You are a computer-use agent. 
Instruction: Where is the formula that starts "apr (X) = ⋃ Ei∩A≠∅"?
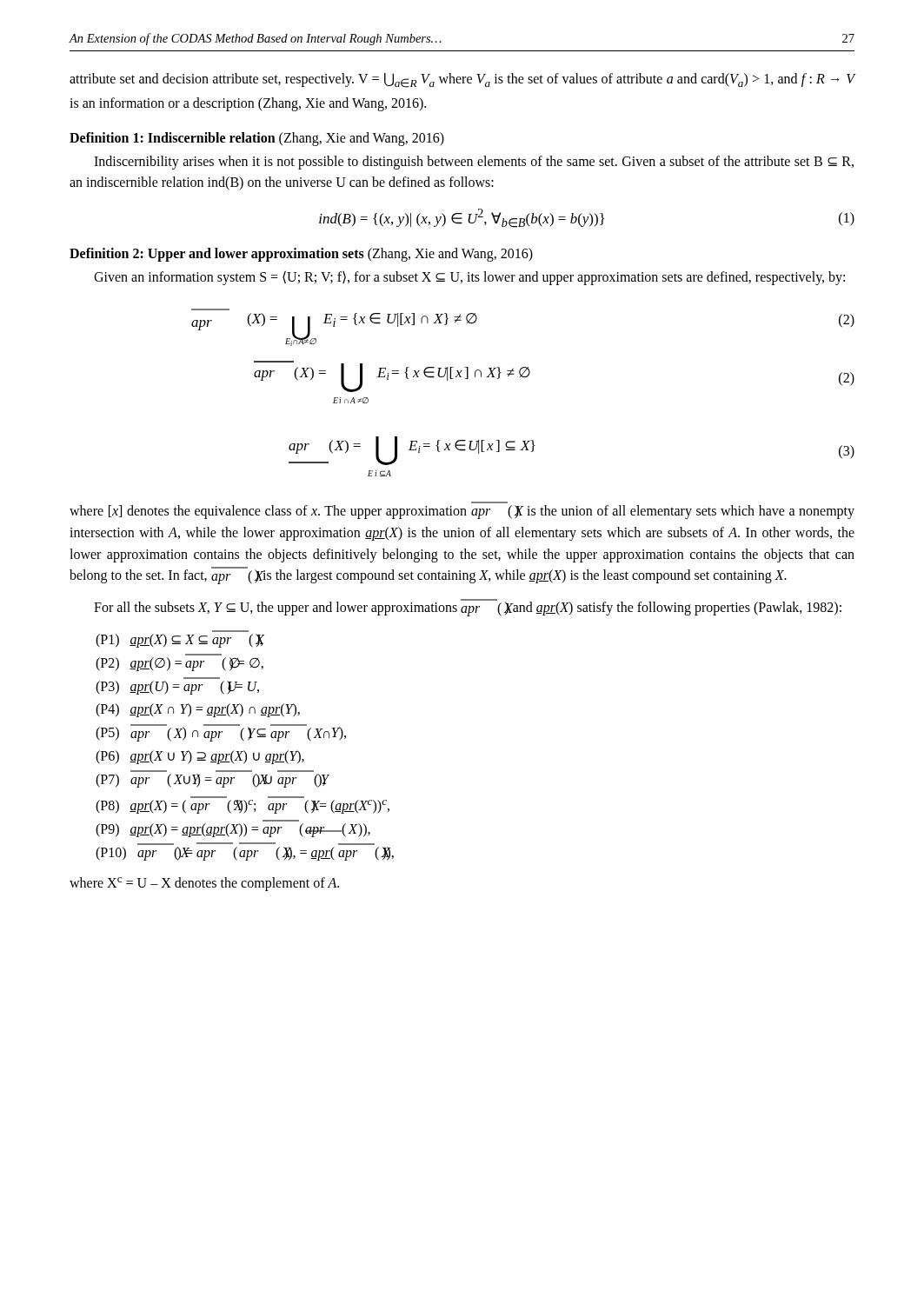(392, 323)
